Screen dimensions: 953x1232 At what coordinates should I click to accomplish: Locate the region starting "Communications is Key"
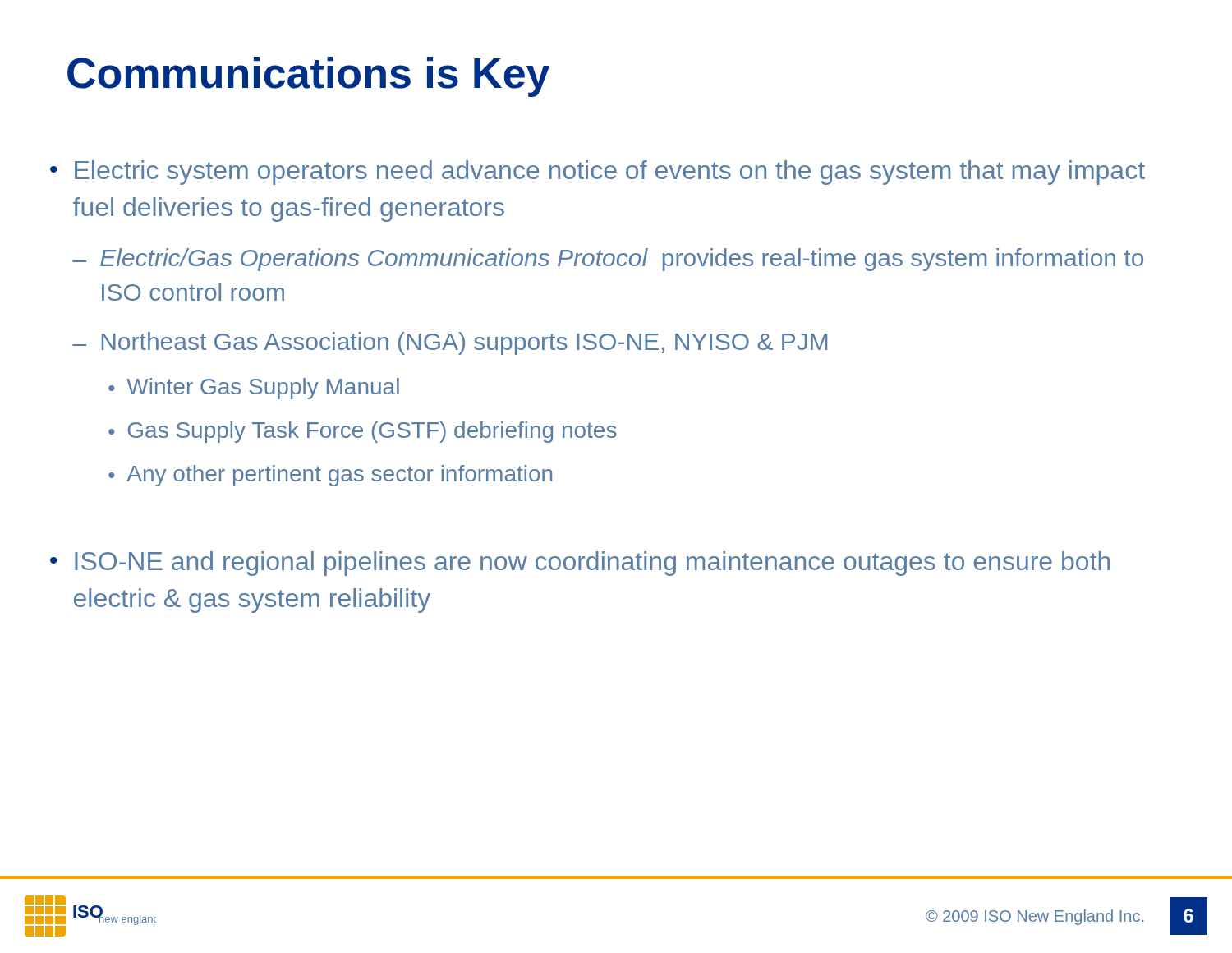click(308, 73)
